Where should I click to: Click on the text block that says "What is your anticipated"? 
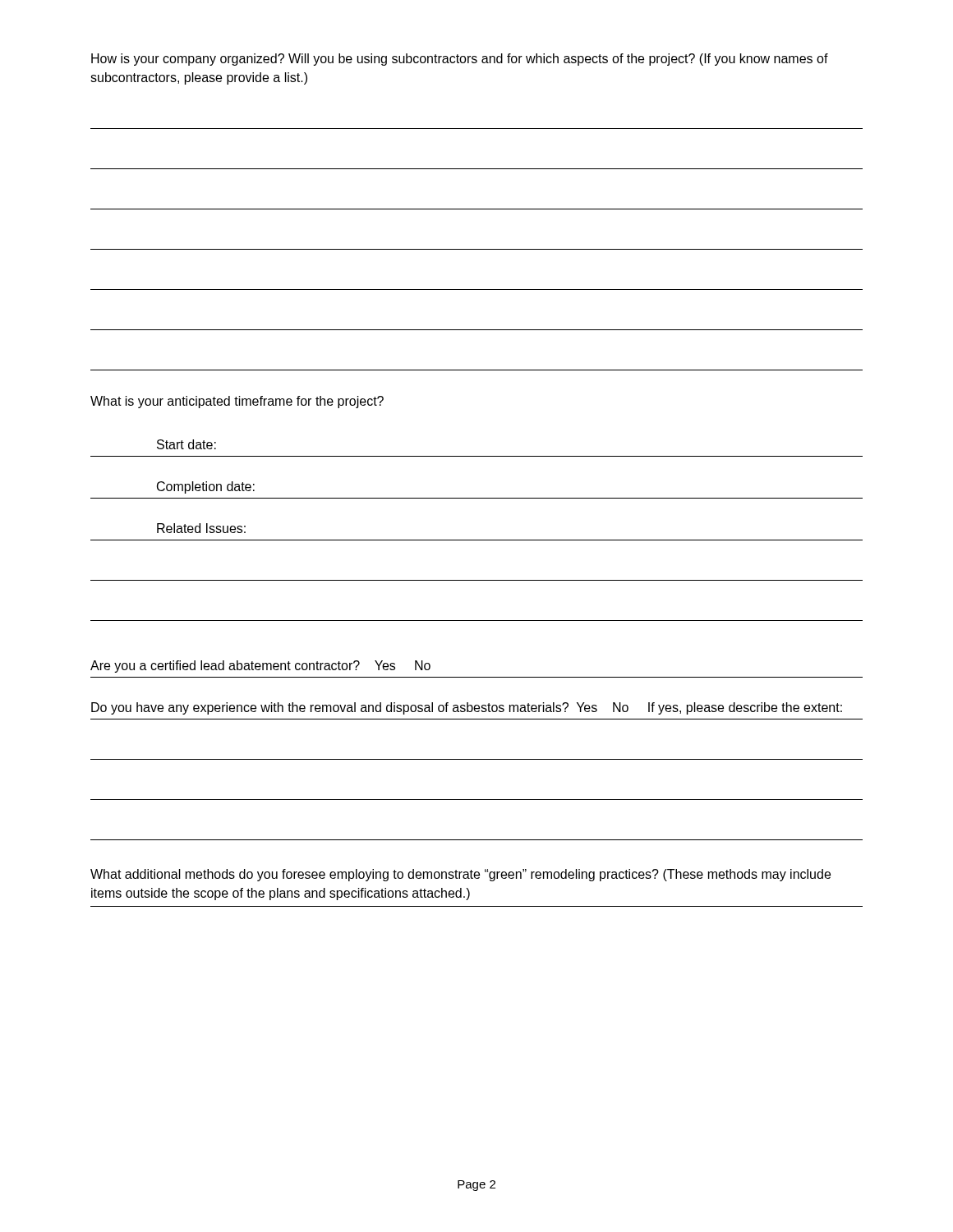pos(237,402)
